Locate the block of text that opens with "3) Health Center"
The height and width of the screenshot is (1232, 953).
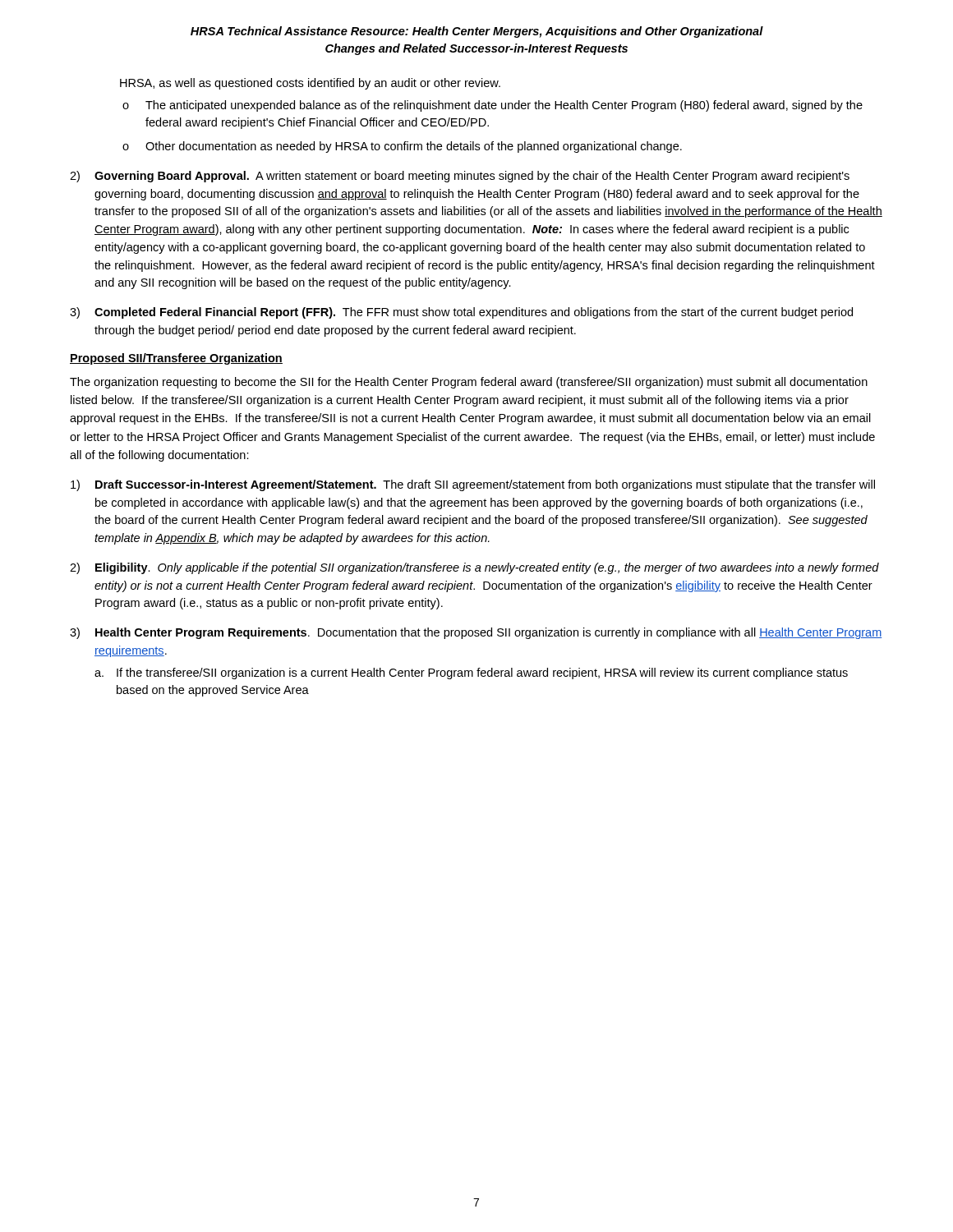click(476, 664)
